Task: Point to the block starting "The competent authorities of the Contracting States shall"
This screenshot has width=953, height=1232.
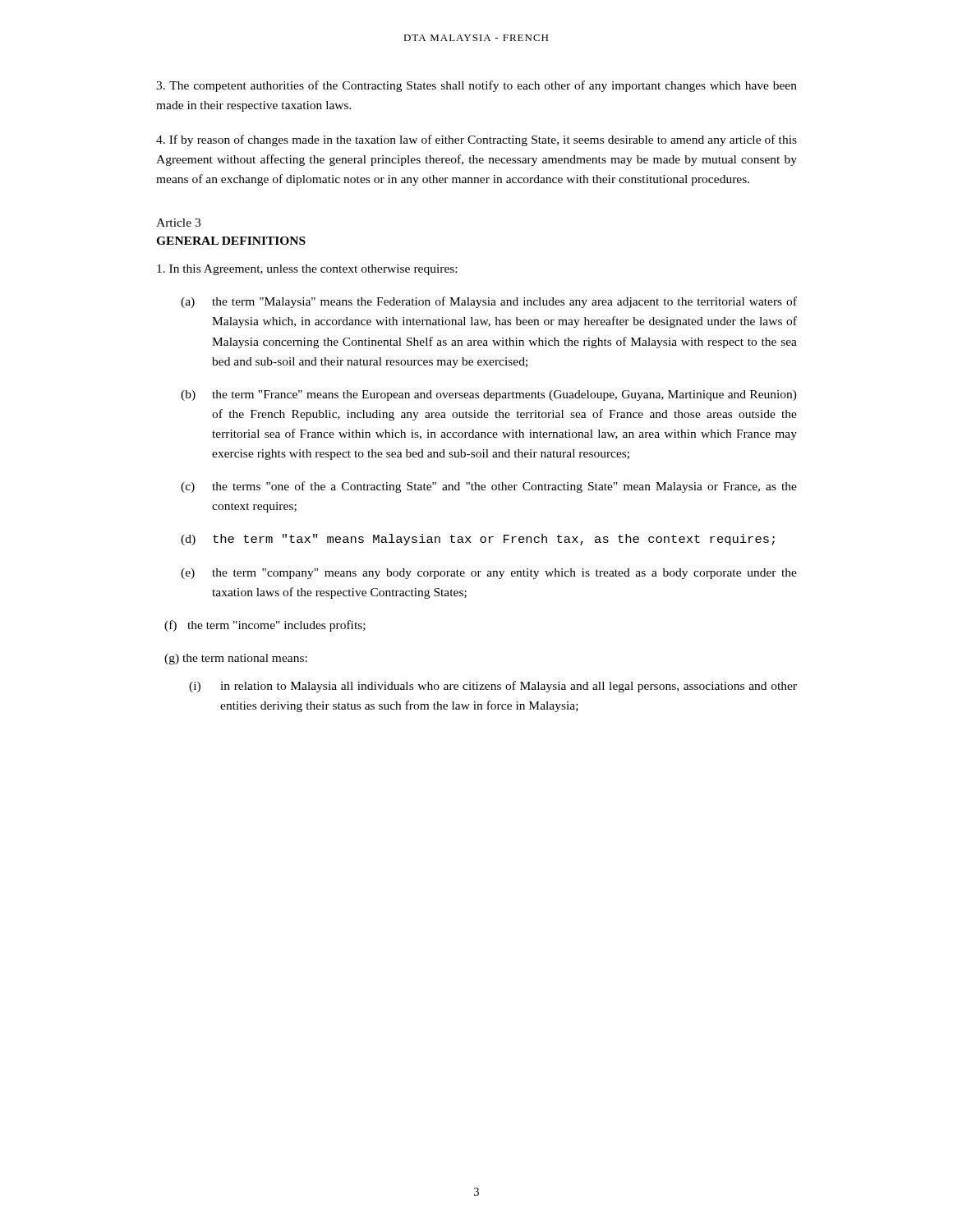Action: point(476,95)
